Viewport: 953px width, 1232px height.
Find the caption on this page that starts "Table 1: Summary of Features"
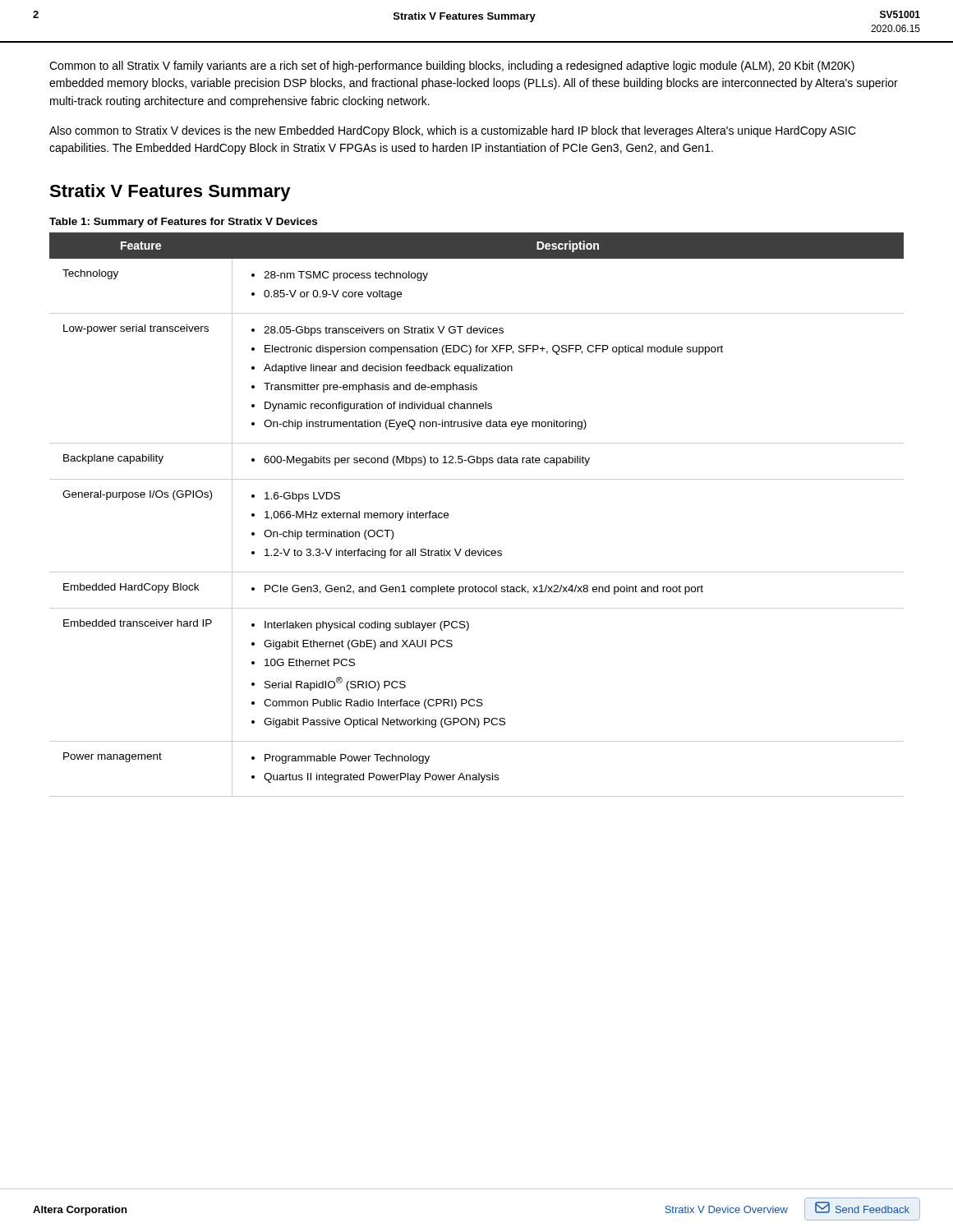(x=184, y=221)
